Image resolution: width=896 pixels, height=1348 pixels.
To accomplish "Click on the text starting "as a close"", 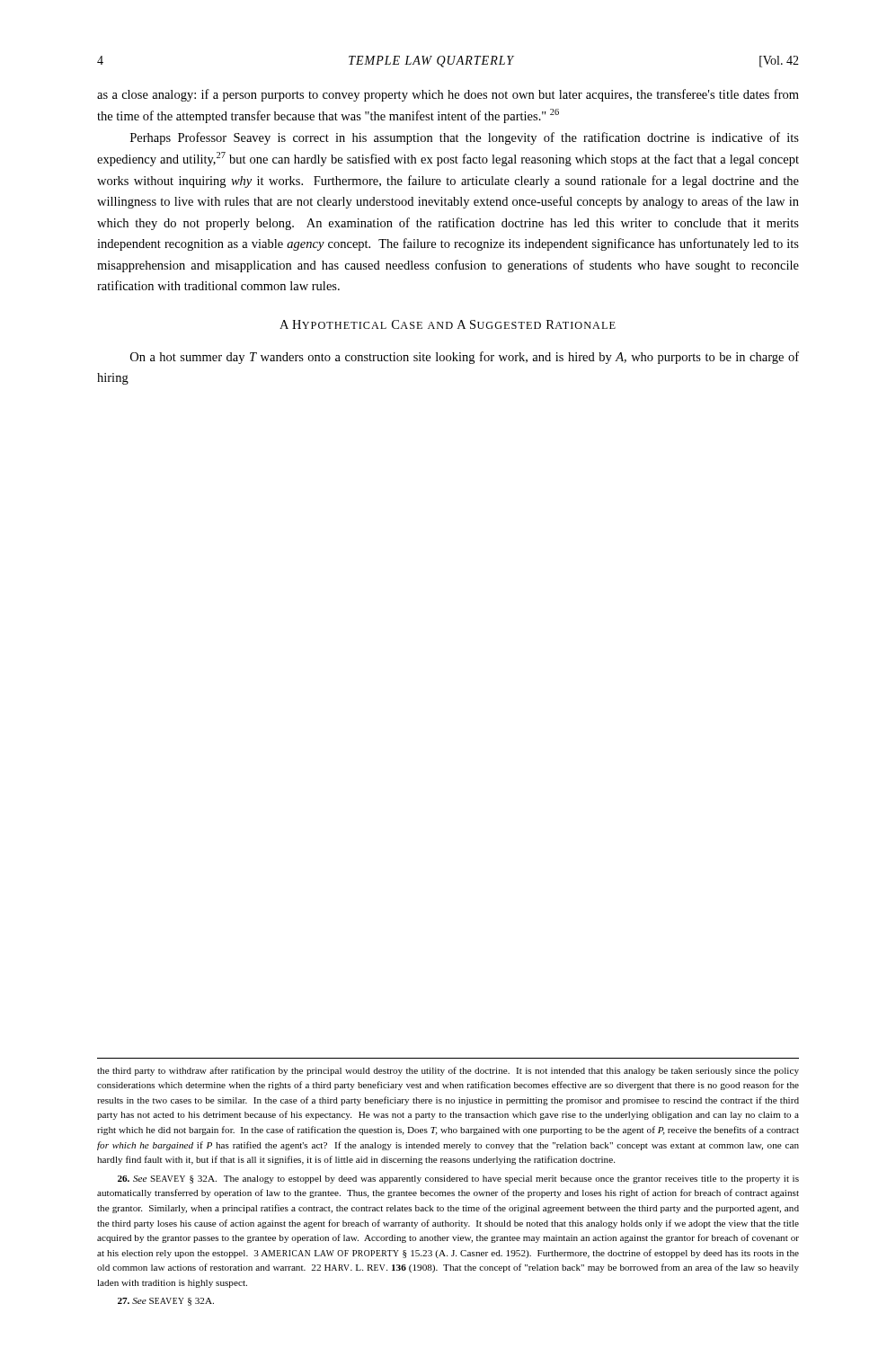I will click(x=448, y=106).
